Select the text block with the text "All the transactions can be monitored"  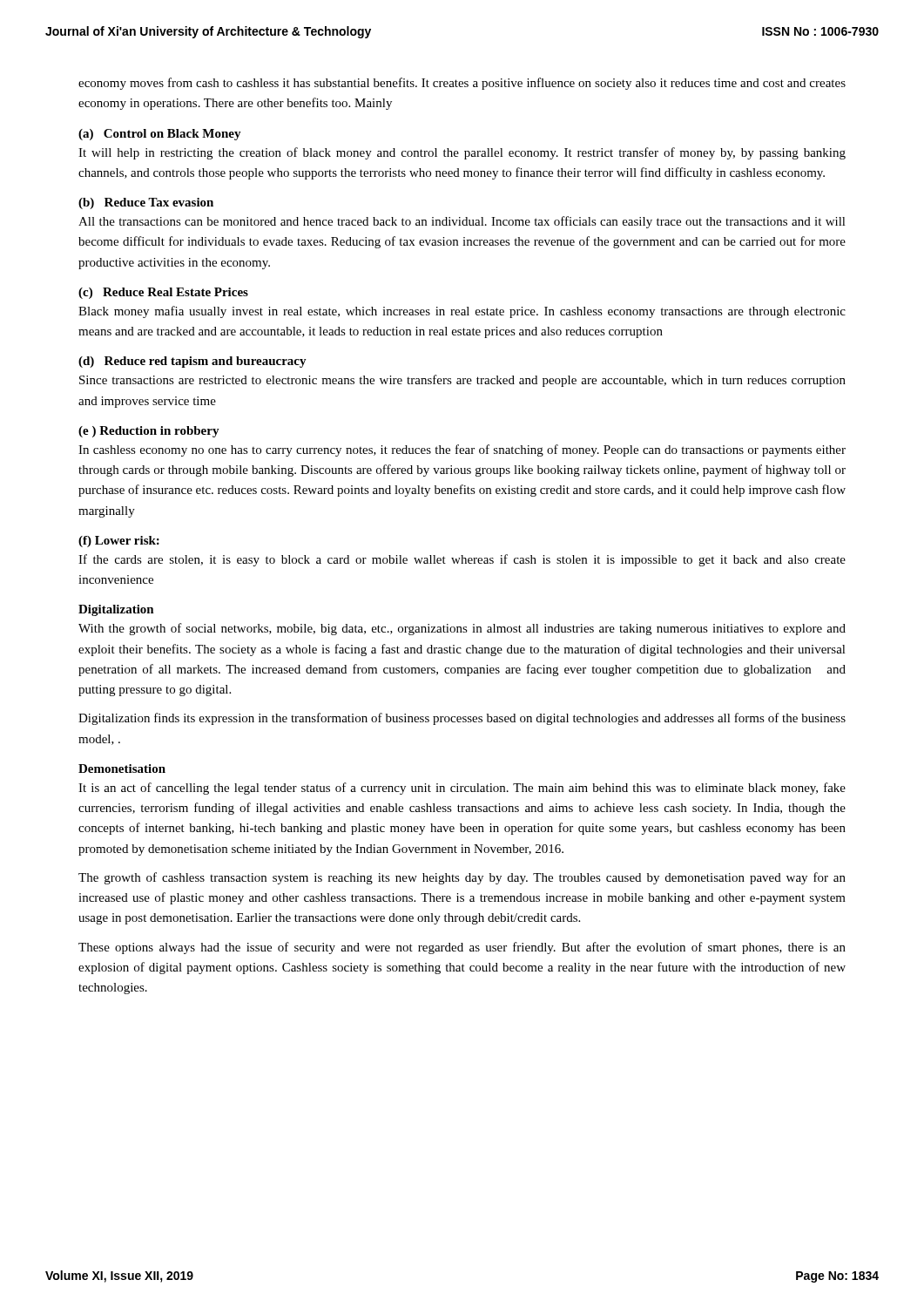click(462, 242)
